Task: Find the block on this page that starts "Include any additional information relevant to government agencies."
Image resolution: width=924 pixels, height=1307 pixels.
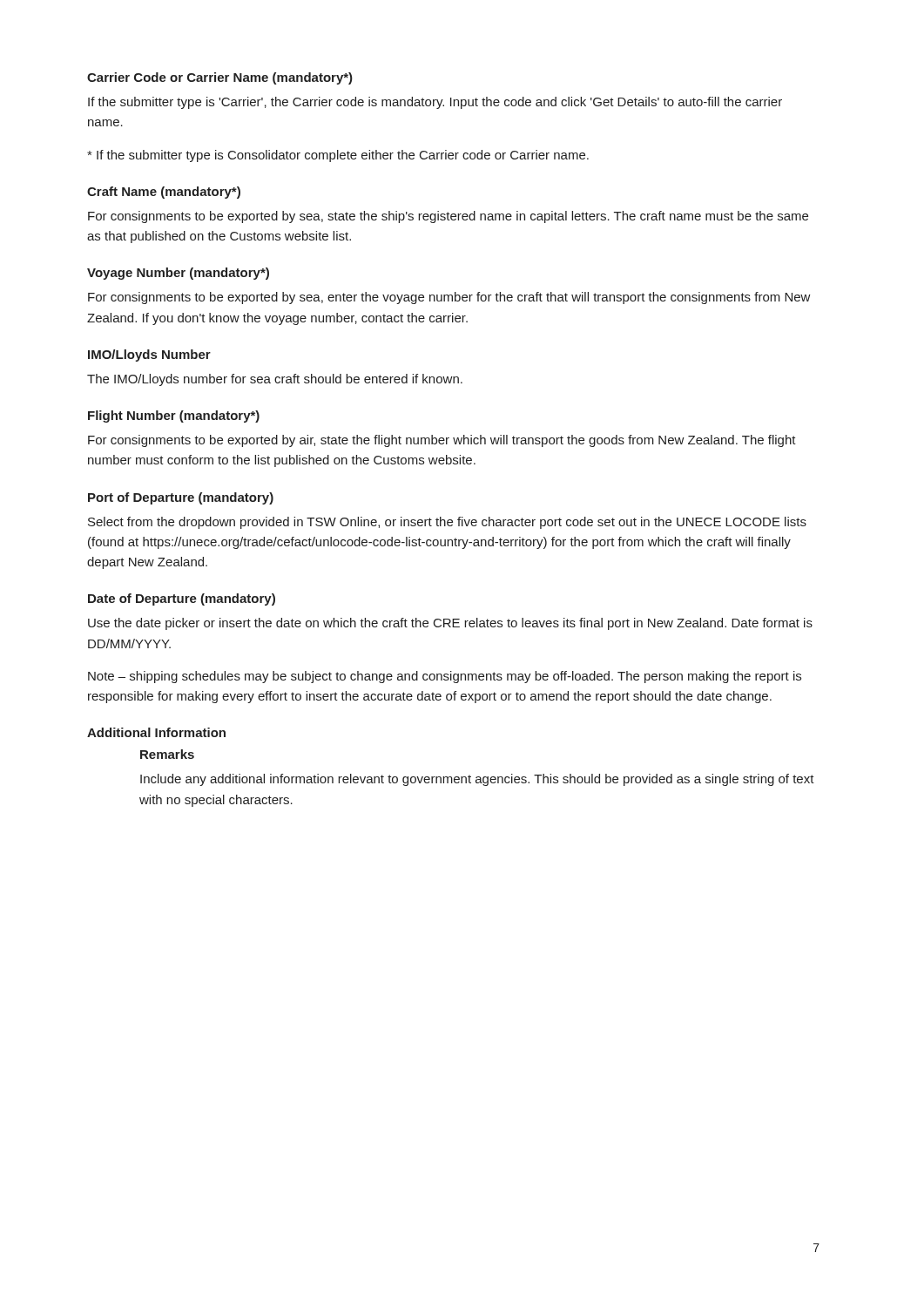Action: coord(477,789)
